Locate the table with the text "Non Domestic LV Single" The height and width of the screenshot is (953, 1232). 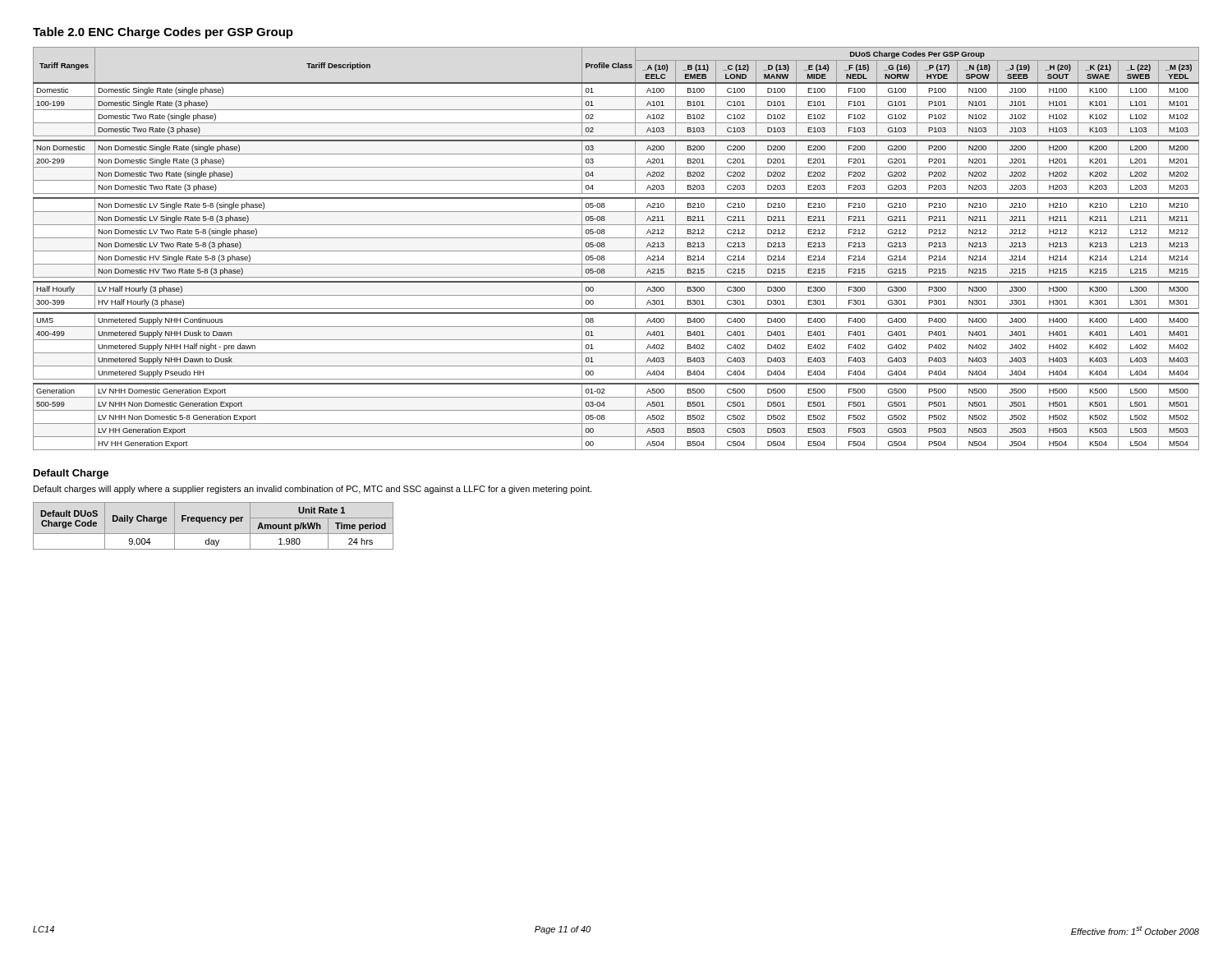[x=616, y=248]
